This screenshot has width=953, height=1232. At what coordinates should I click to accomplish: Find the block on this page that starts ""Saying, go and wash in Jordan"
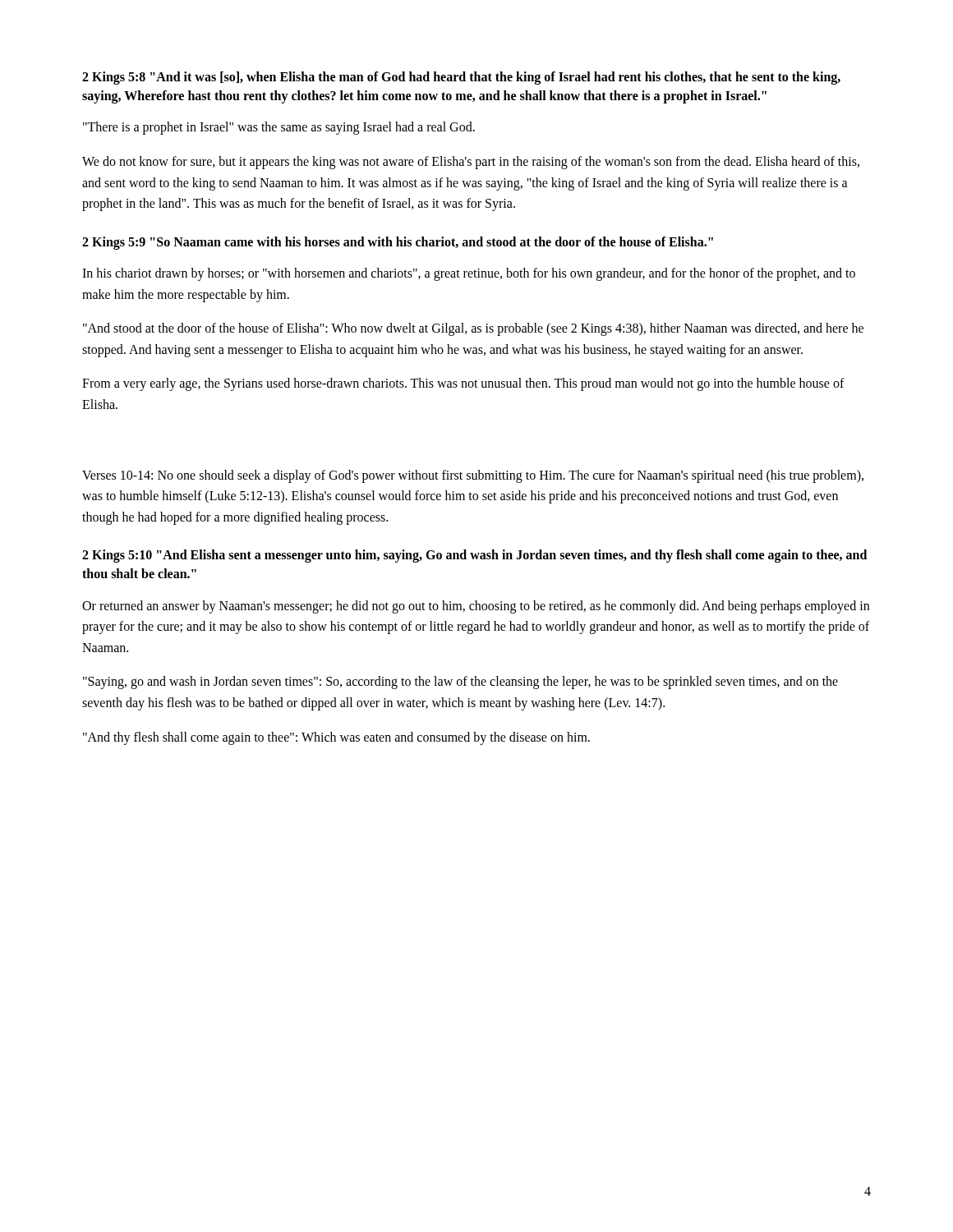click(460, 692)
